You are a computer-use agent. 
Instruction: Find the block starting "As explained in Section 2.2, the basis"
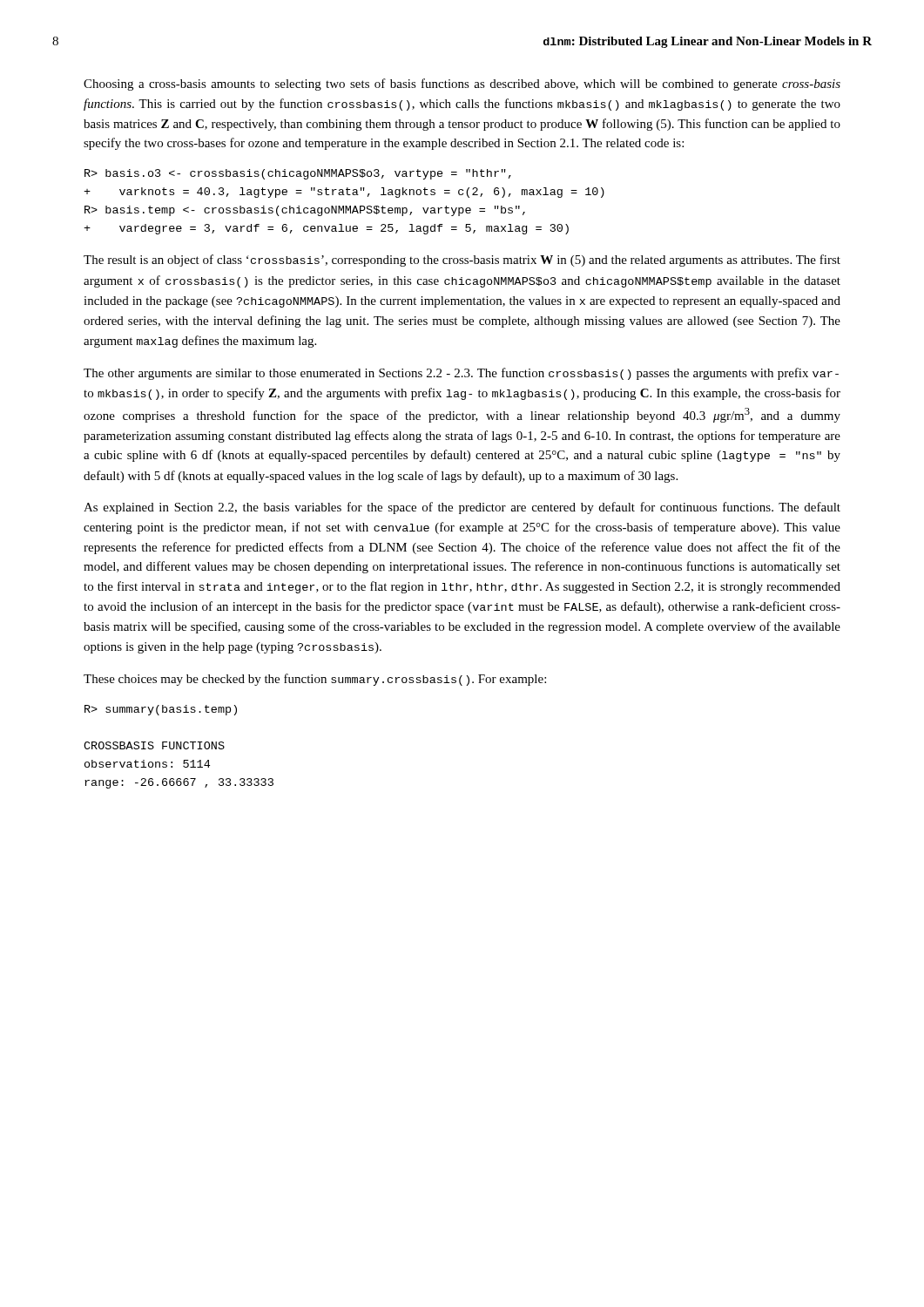462,577
